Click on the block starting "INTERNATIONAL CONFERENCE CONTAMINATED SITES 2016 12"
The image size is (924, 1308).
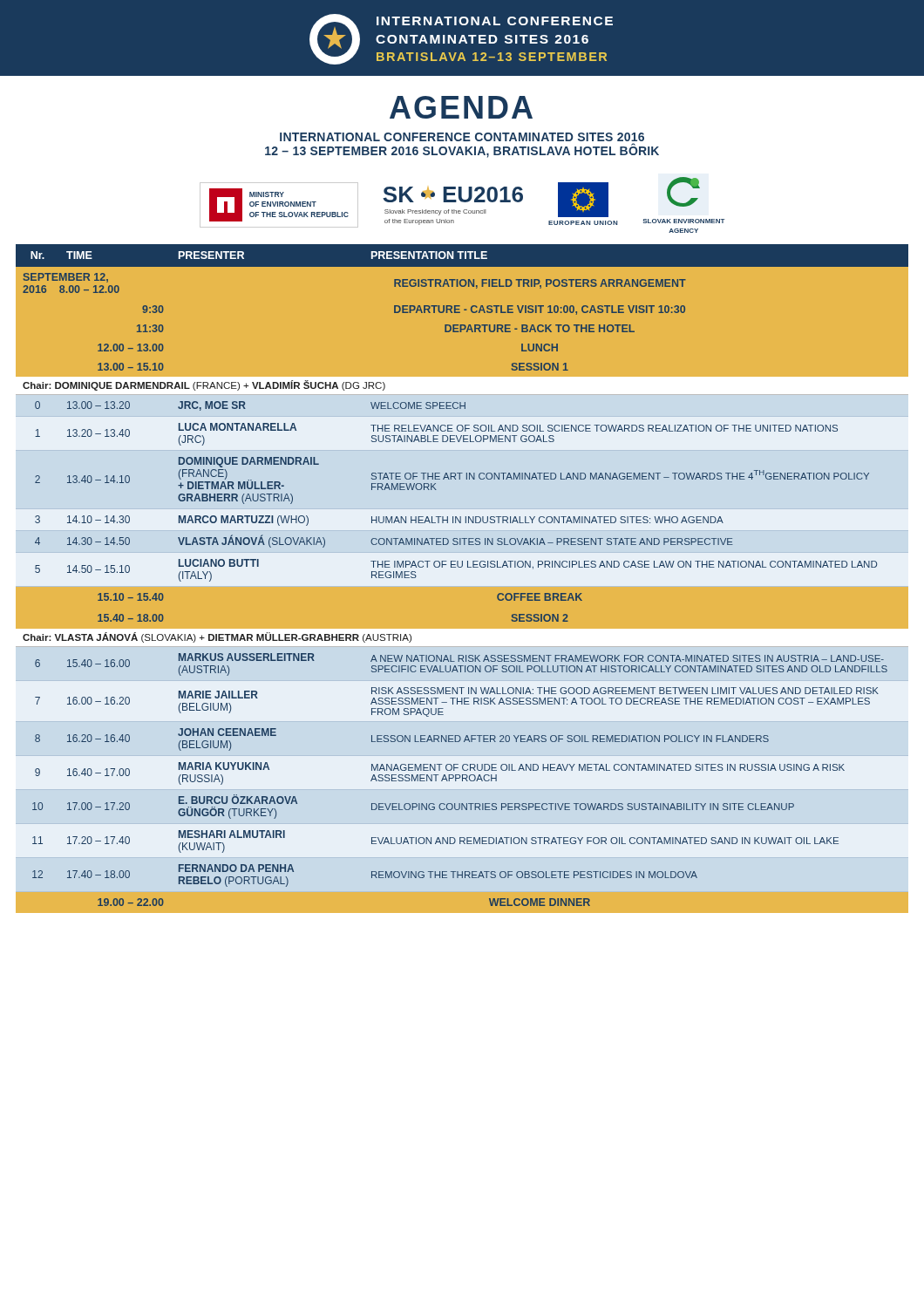tap(462, 144)
